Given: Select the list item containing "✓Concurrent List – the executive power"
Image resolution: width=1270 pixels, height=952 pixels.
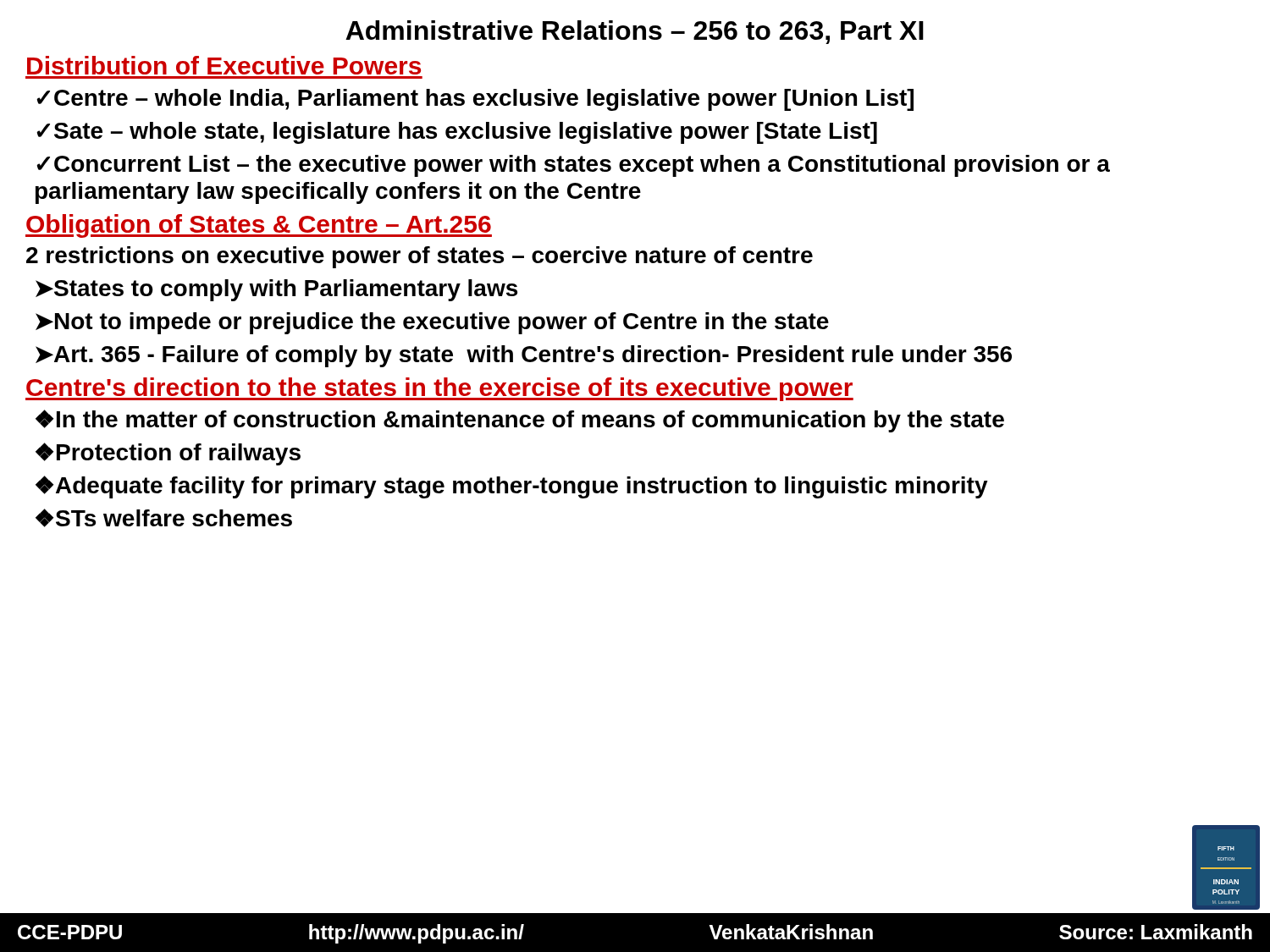Looking at the screenshot, I should 572,177.
